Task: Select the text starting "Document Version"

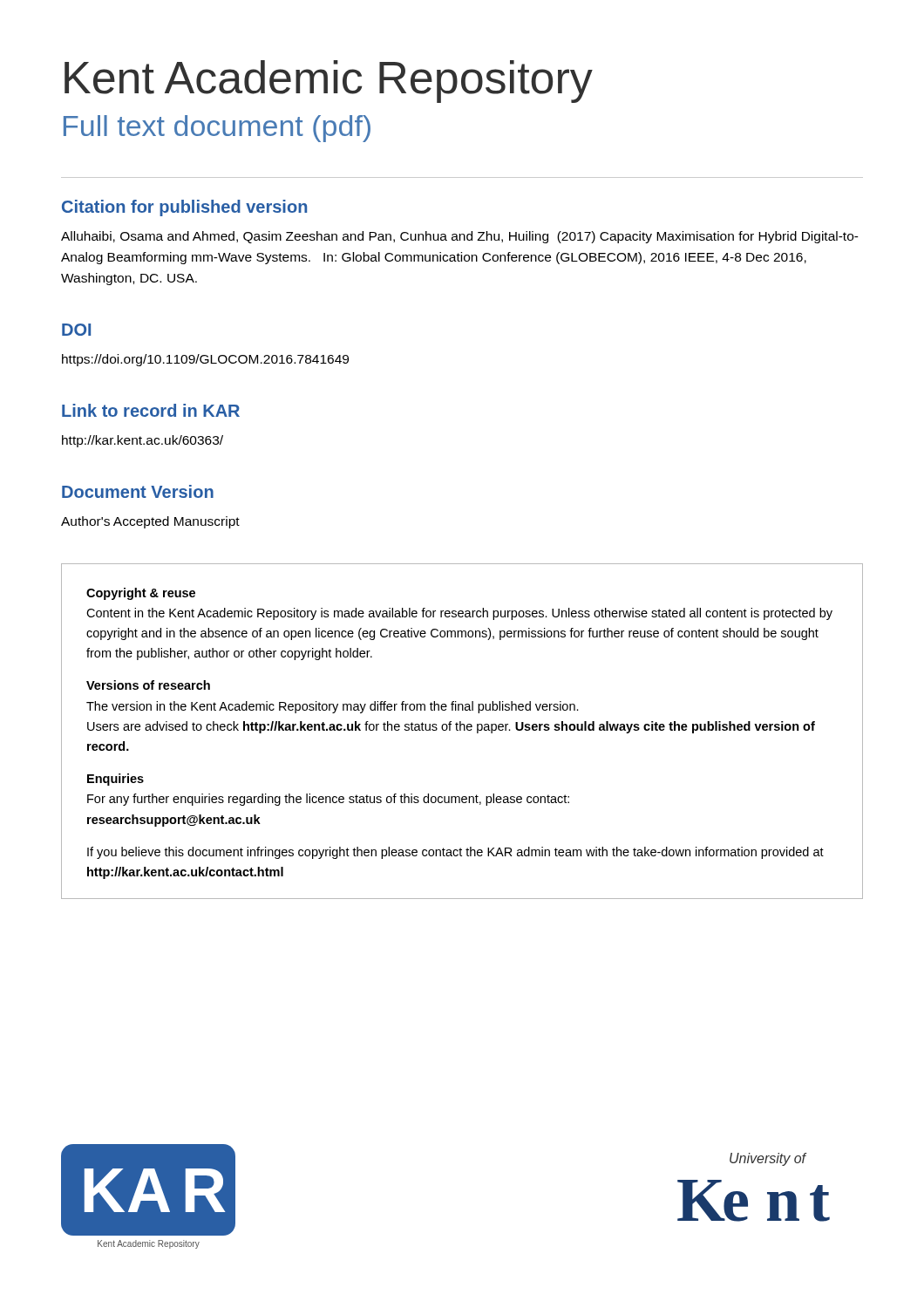Action: (x=138, y=491)
